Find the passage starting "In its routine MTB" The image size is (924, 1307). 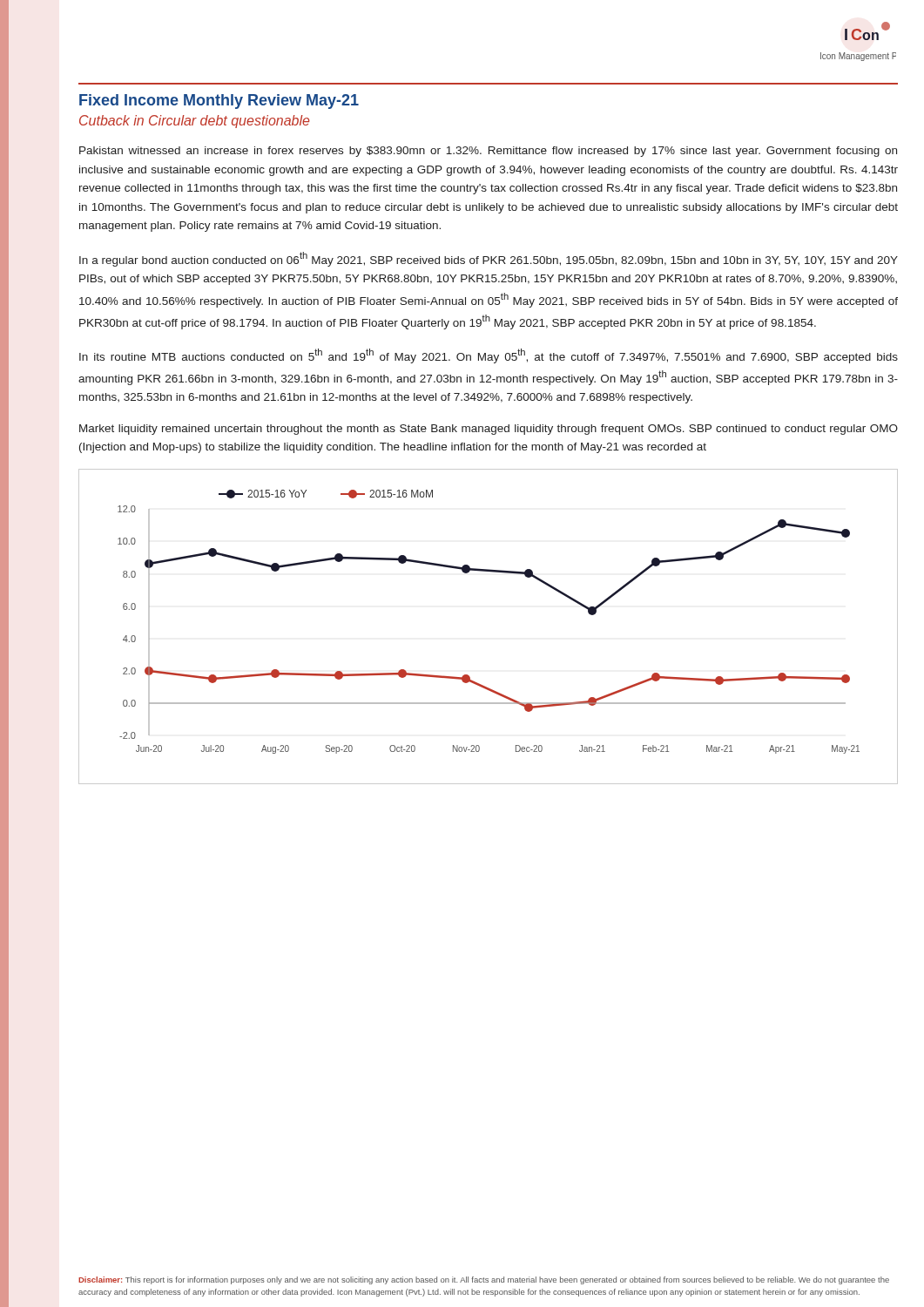pos(488,375)
